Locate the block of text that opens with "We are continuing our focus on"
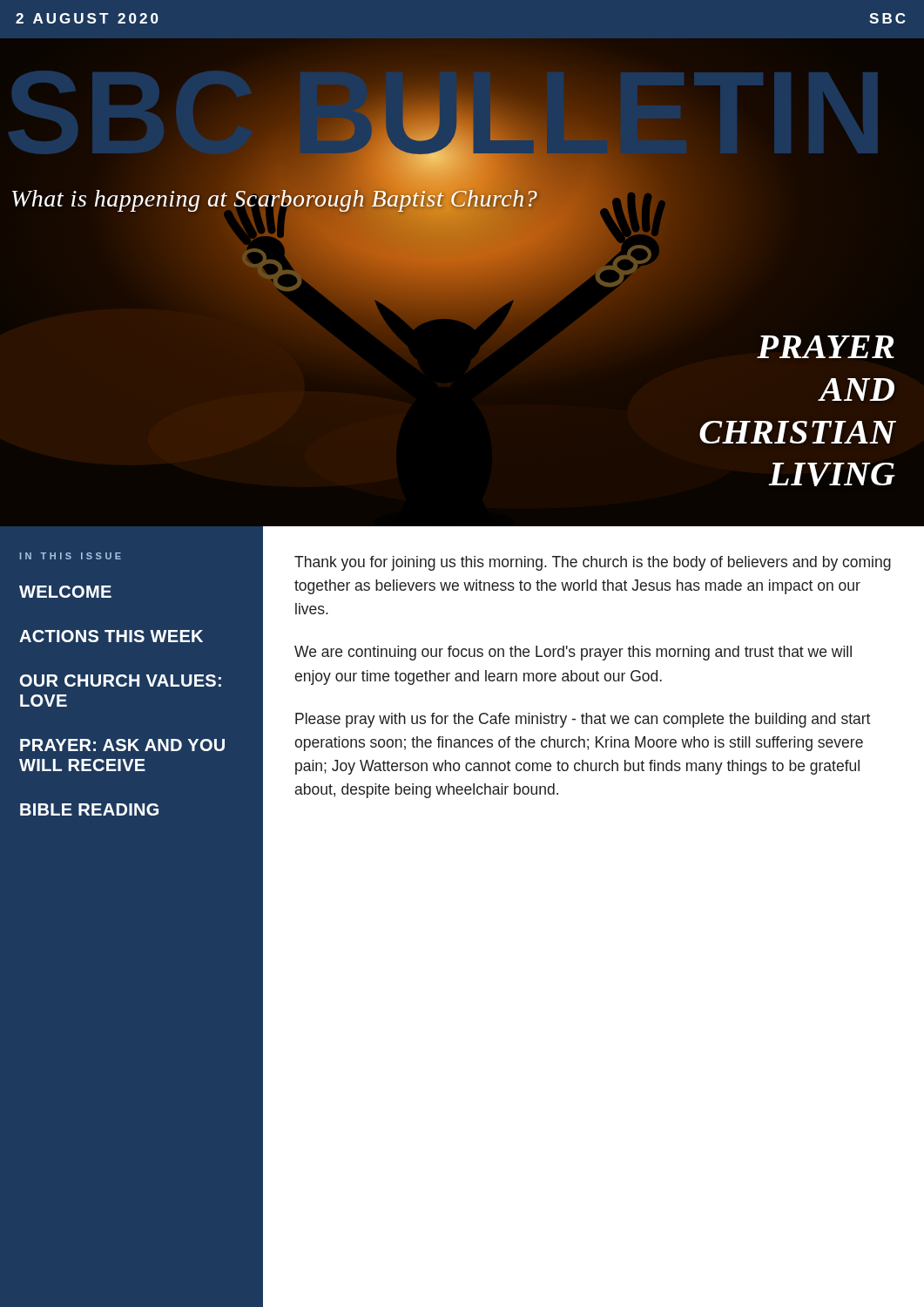The height and width of the screenshot is (1307, 924). 574,664
